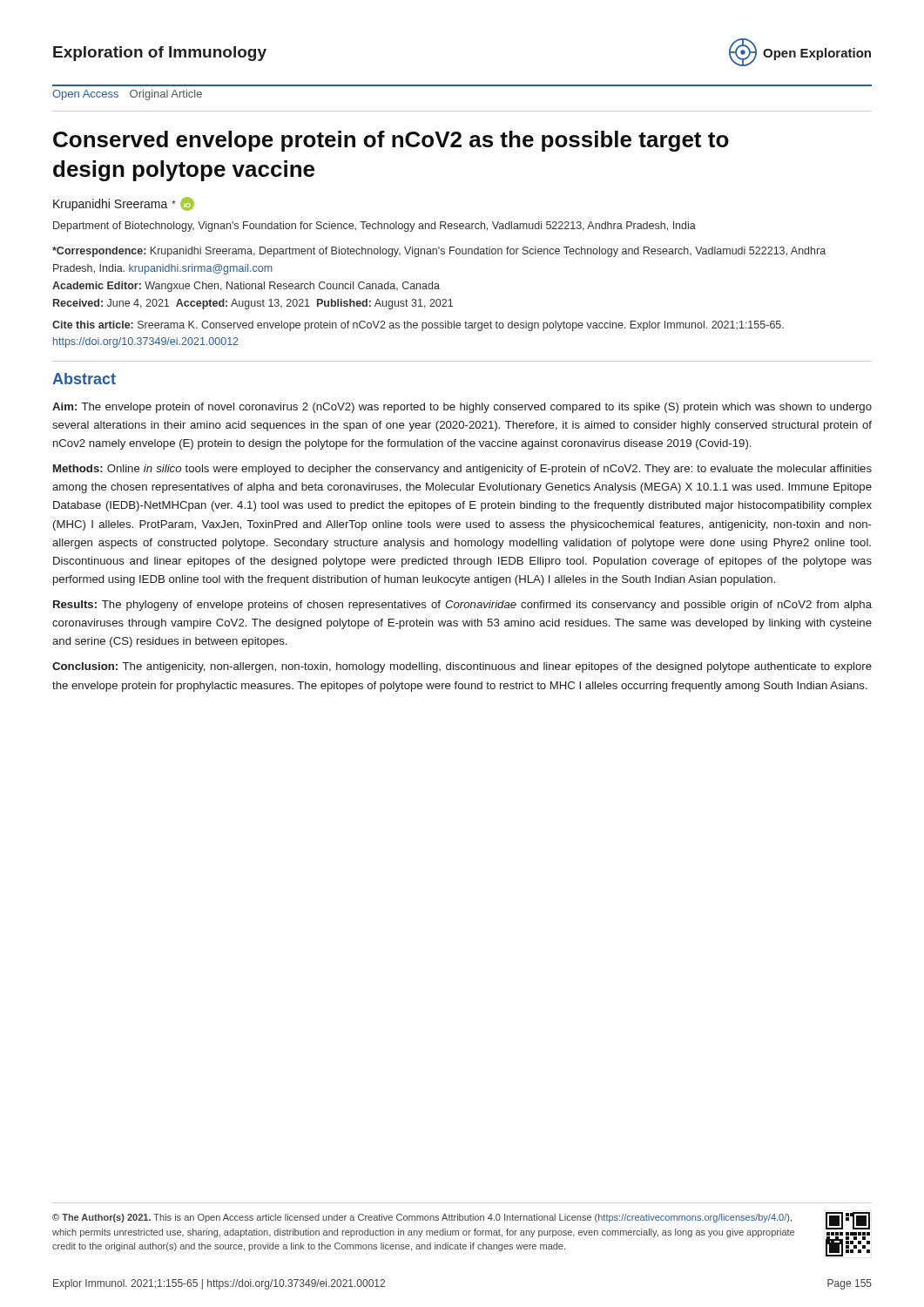This screenshot has width=924, height=1307.
Task: Select the passage starting "Aim: The envelope protein of"
Action: click(x=462, y=425)
